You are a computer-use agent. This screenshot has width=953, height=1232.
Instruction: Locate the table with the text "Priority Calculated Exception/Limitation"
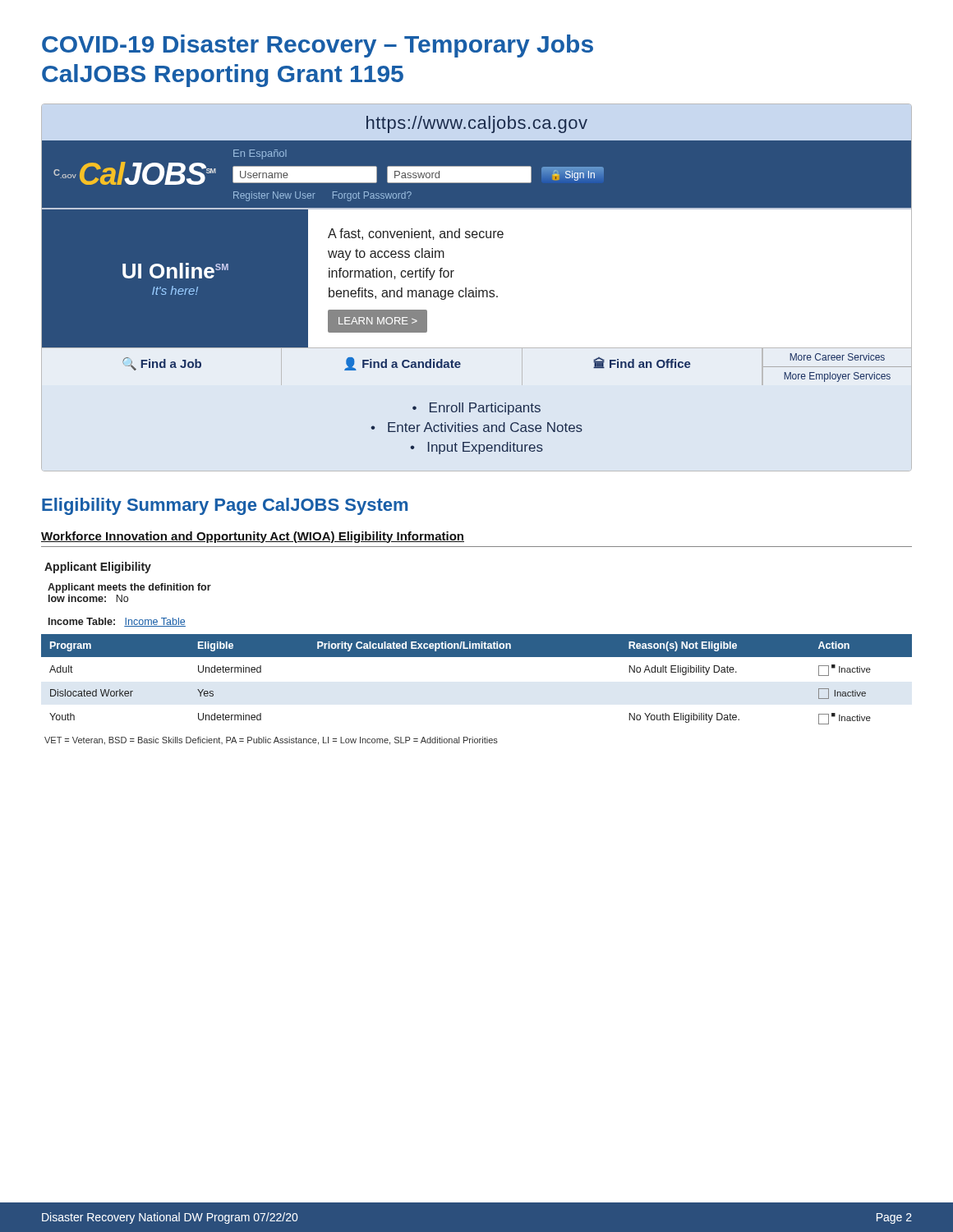476,682
